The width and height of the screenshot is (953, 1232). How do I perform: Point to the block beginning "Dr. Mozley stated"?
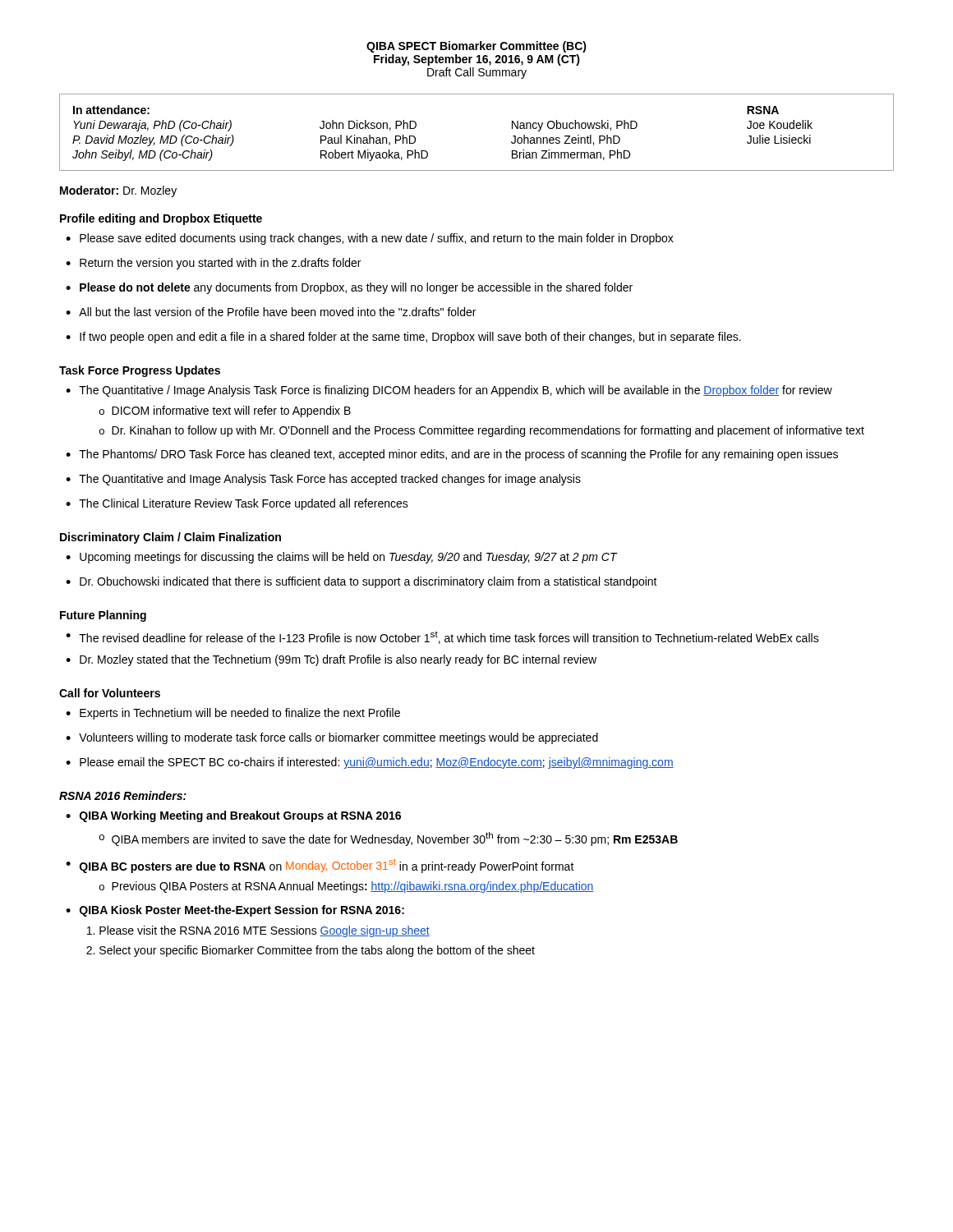[x=480, y=662]
